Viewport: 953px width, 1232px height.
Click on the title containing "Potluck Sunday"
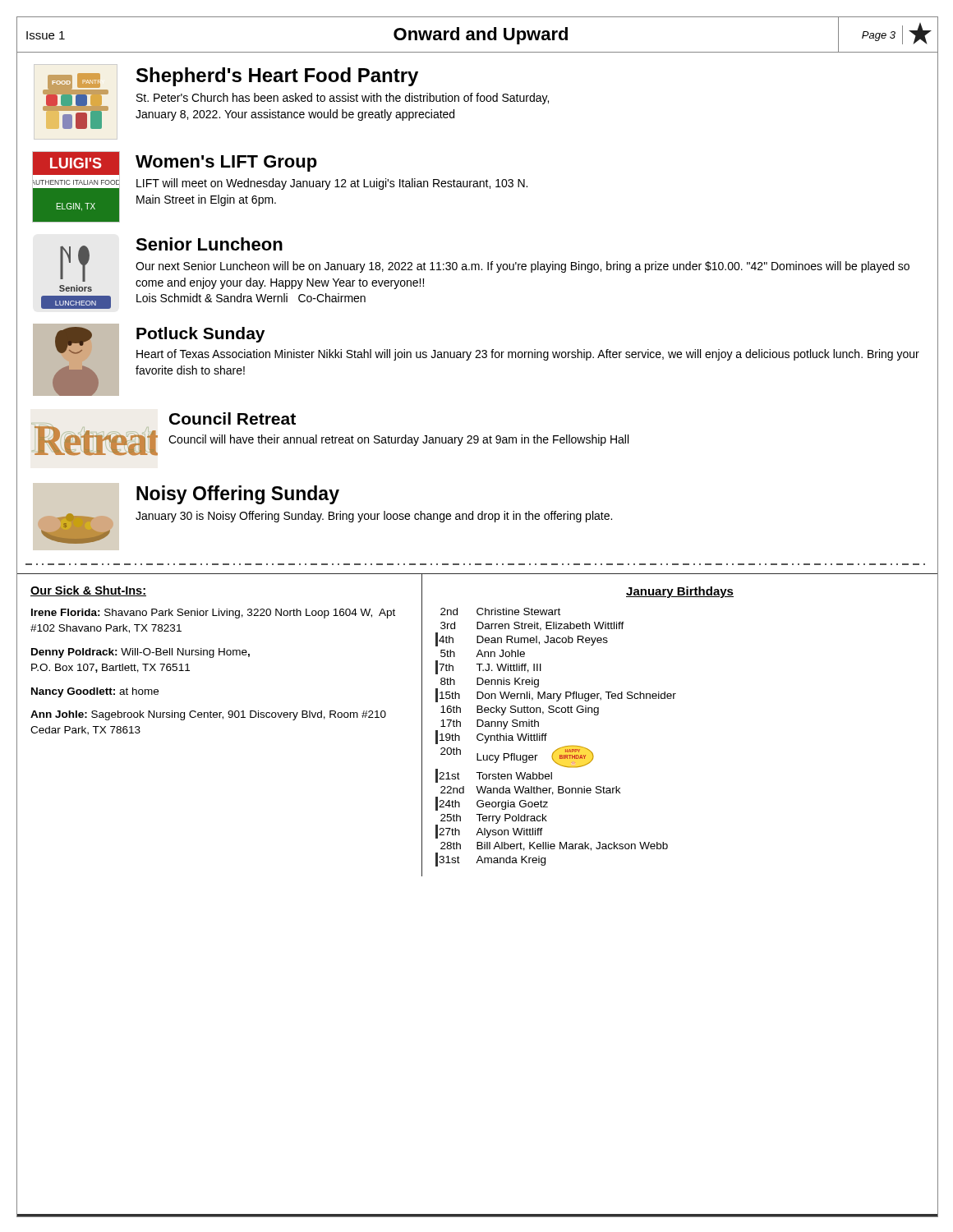pos(200,333)
